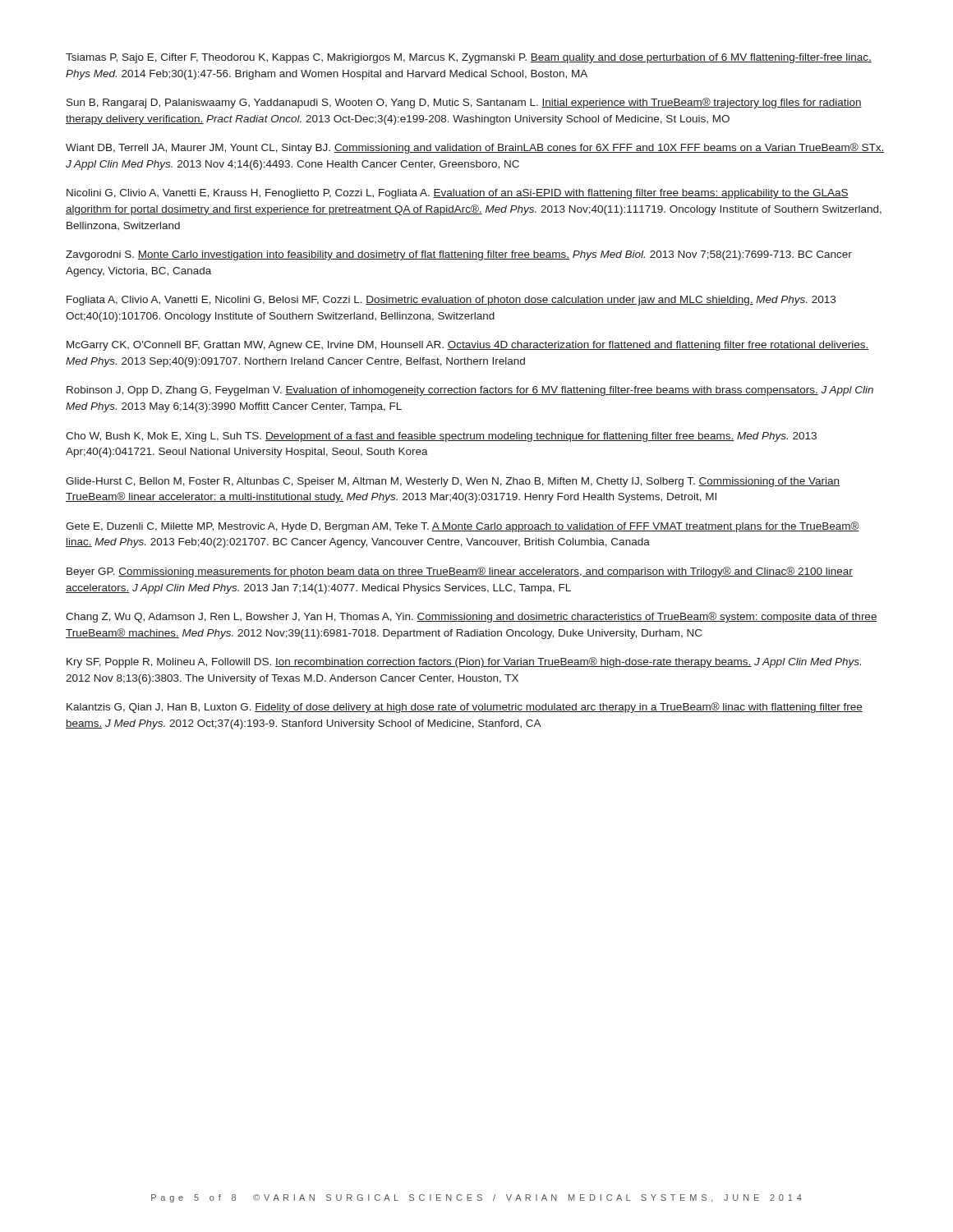Point to the block beginning "Glide-Hurst C, Bellon M, Foster R,"
The width and height of the screenshot is (953, 1232).
click(453, 489)
